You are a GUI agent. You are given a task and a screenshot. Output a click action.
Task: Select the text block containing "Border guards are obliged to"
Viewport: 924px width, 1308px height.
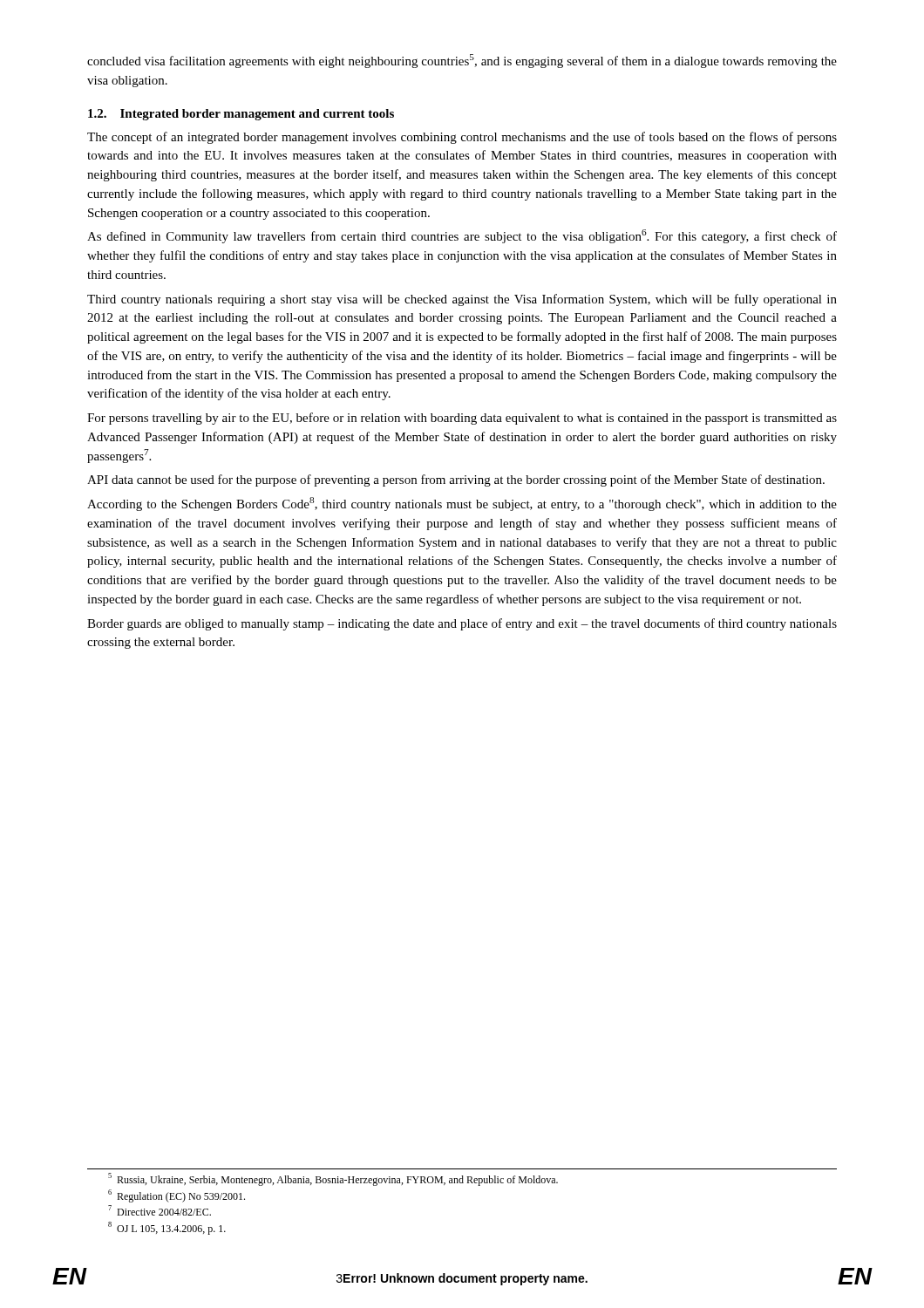(462, 633)
